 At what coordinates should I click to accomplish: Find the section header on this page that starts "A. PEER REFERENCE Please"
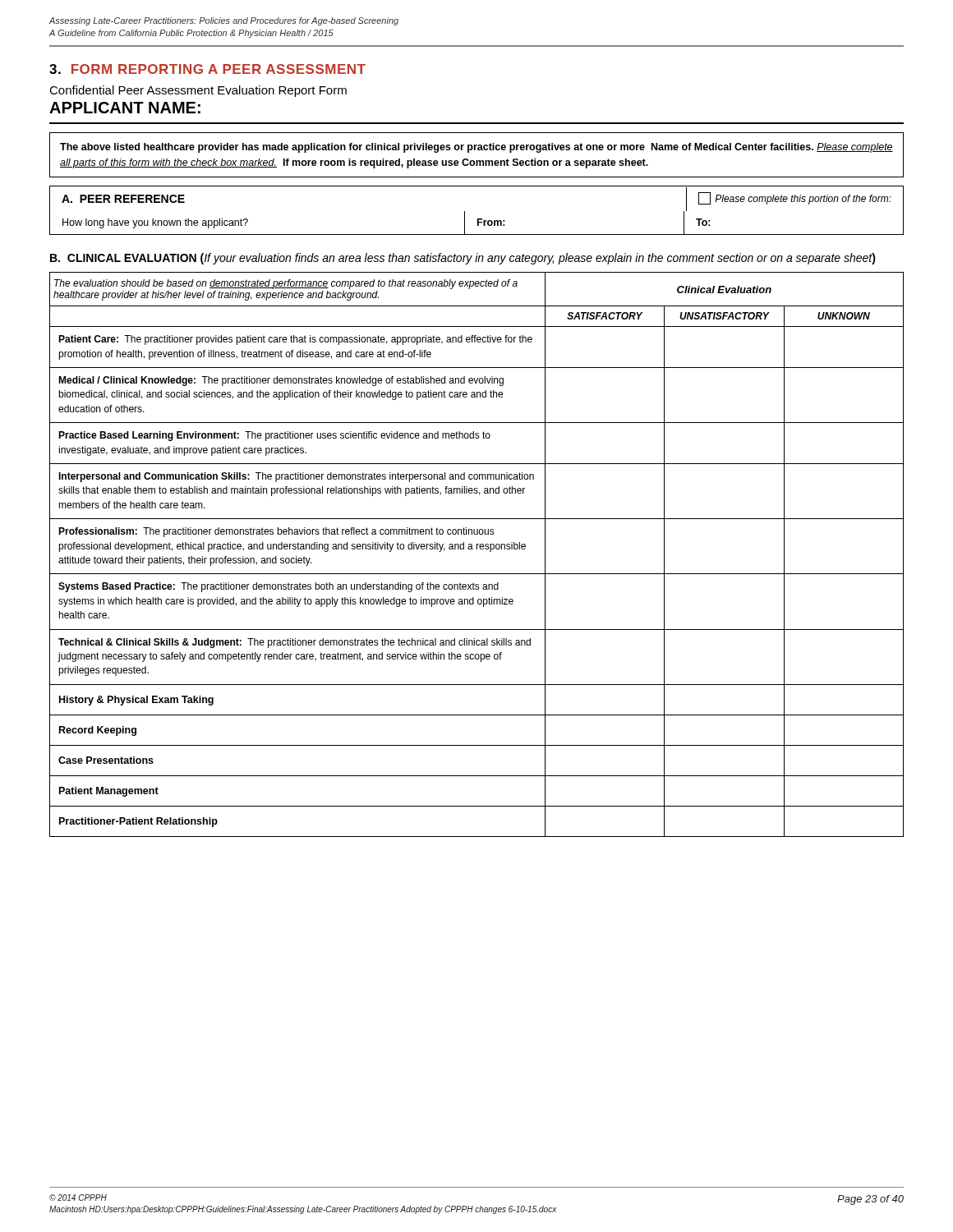476,211
